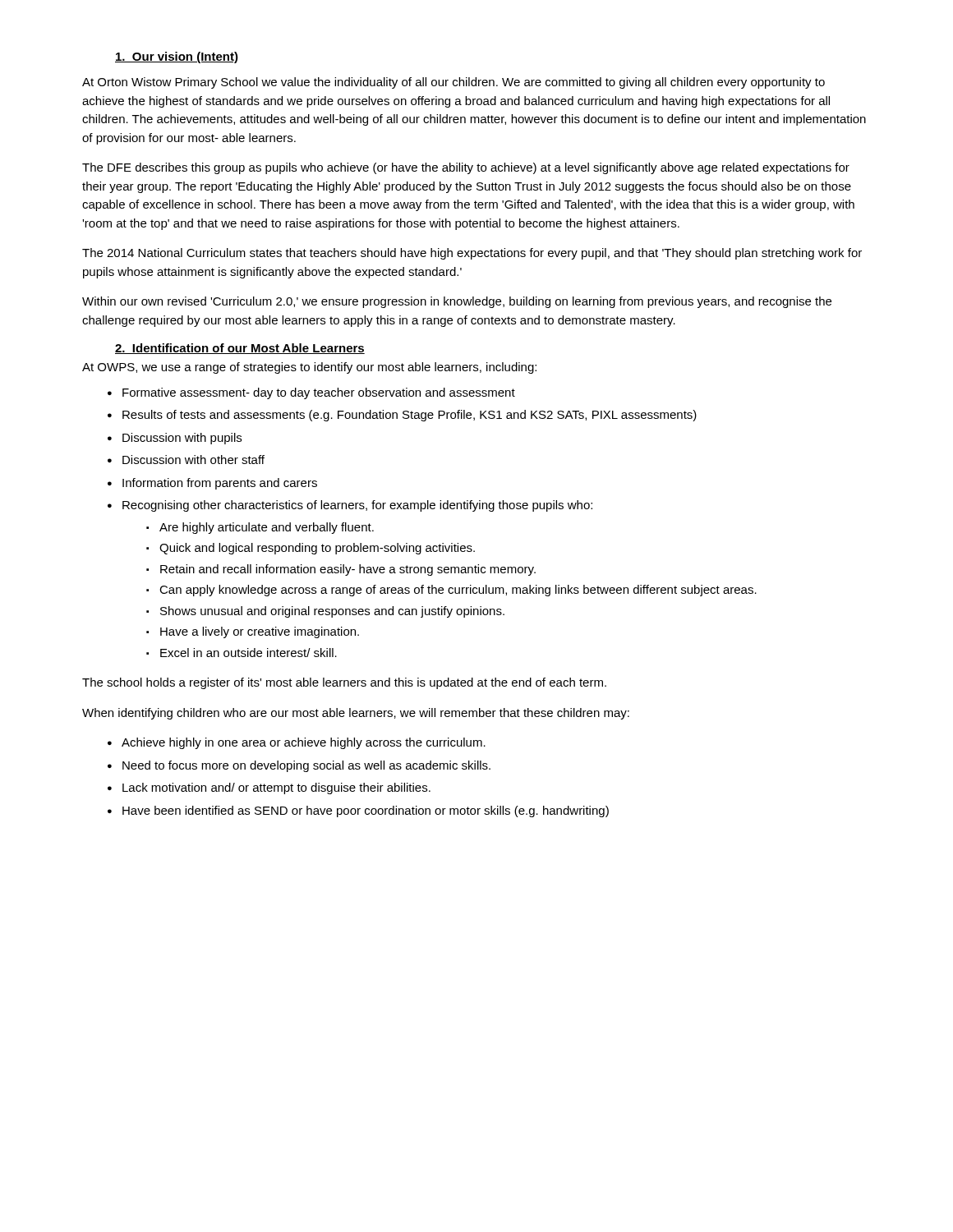Find the text block starting "Need to focus more on"
Screen dimensions: 1232x953
click(307, 765)
